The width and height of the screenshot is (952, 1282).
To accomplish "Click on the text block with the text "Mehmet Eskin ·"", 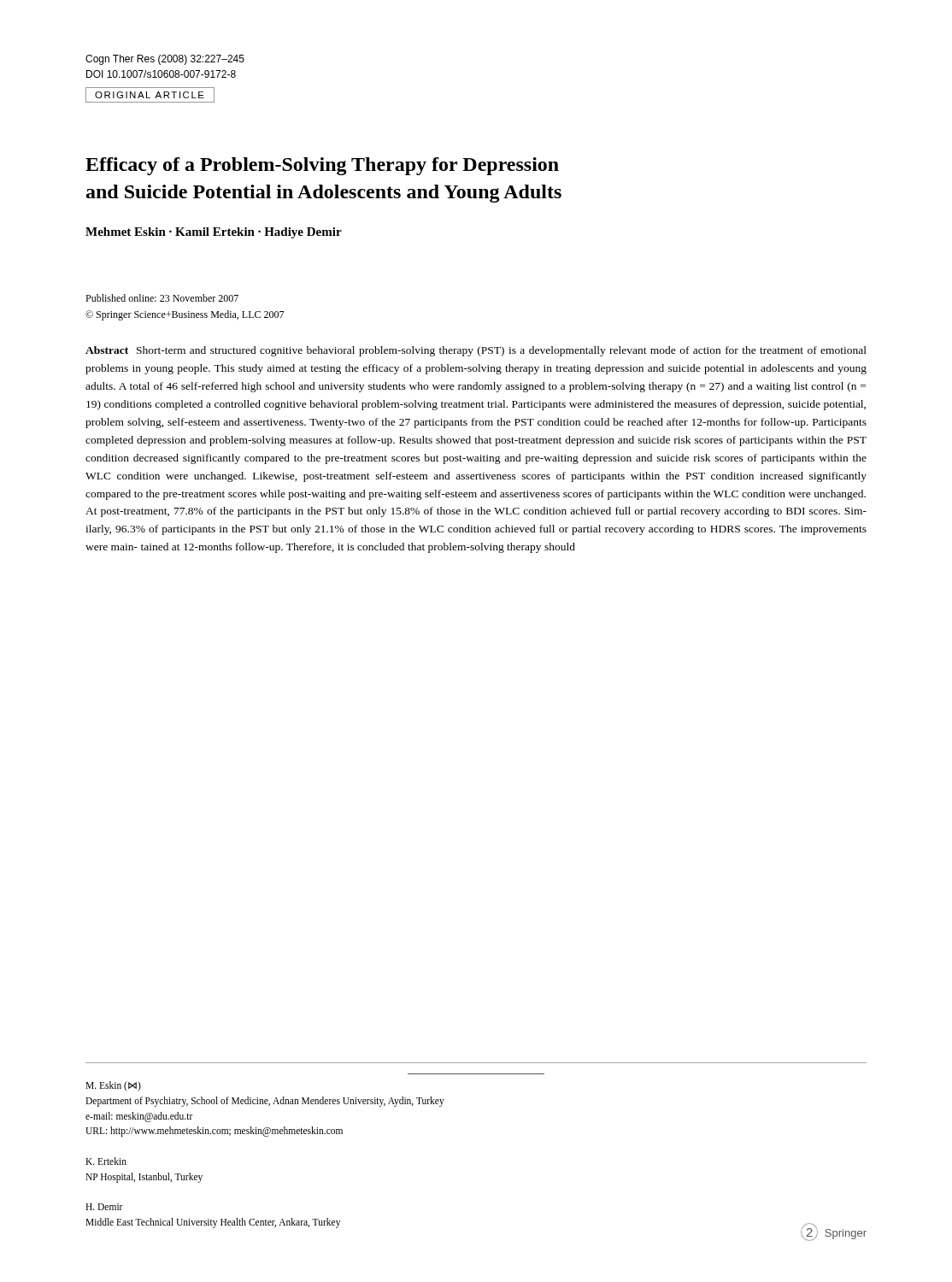I will pos(213,231).
